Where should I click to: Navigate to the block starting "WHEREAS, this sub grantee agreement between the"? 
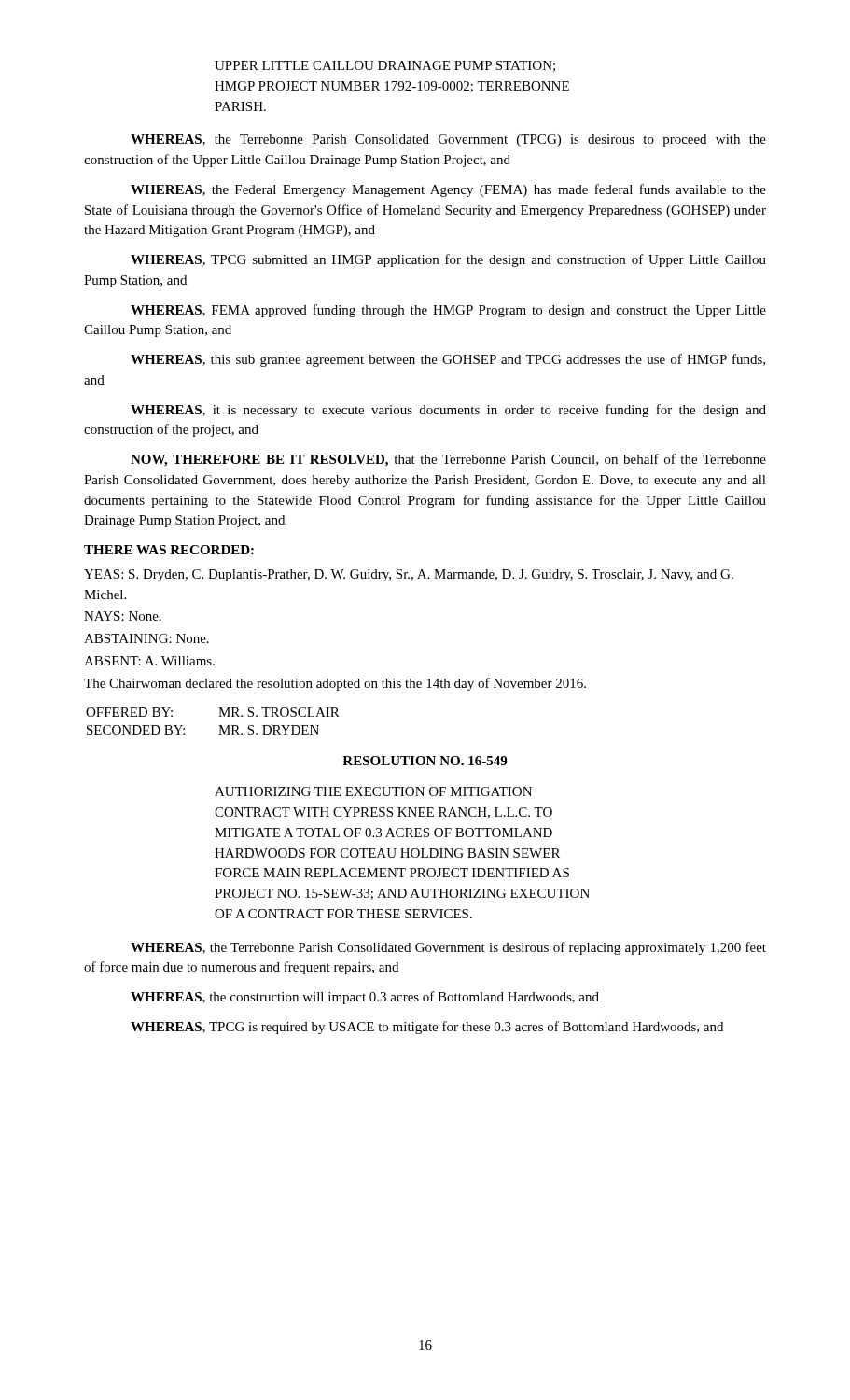tap(425, 370)
